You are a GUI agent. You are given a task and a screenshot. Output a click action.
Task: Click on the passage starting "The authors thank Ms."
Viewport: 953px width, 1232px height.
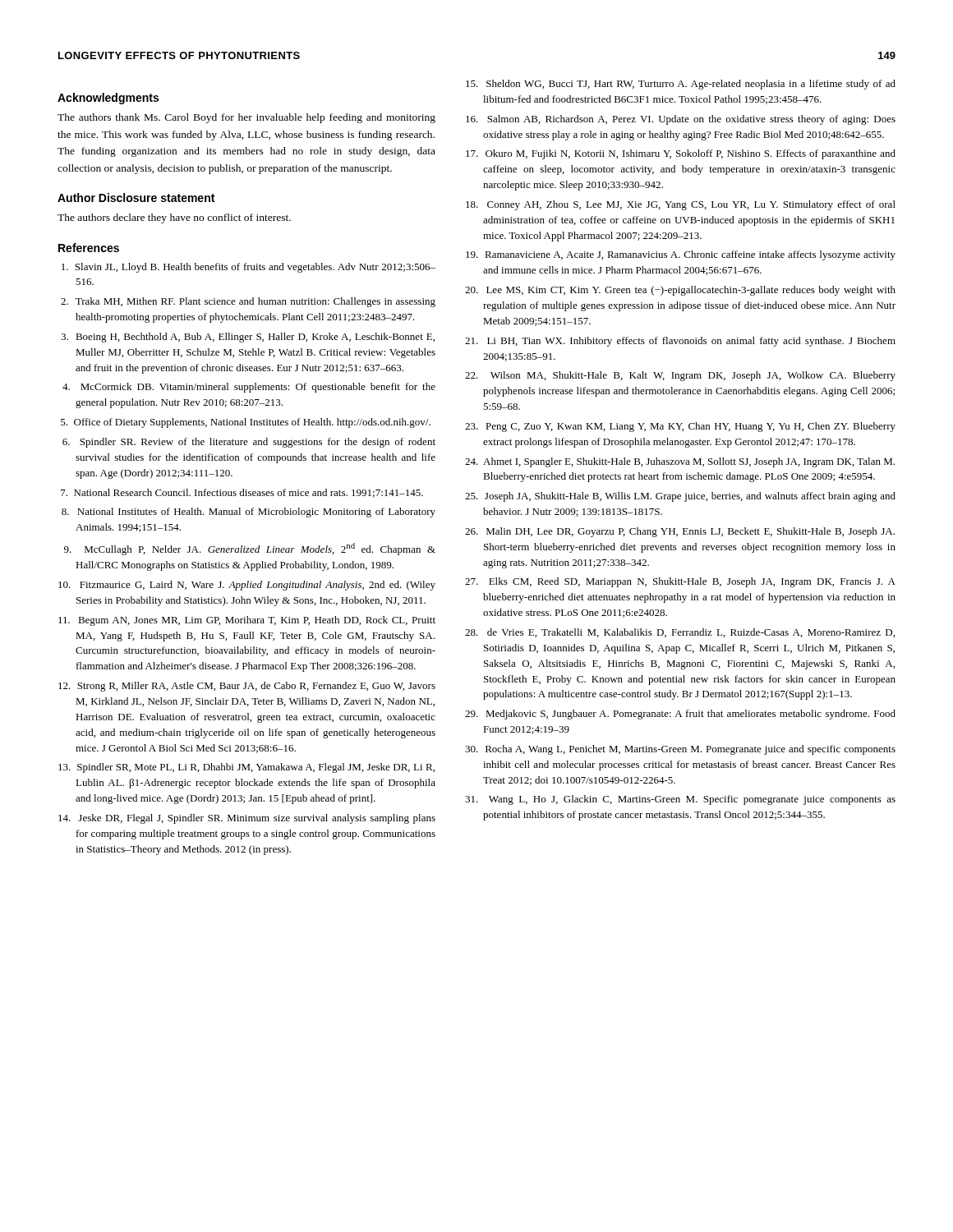[x=246, y=142]
